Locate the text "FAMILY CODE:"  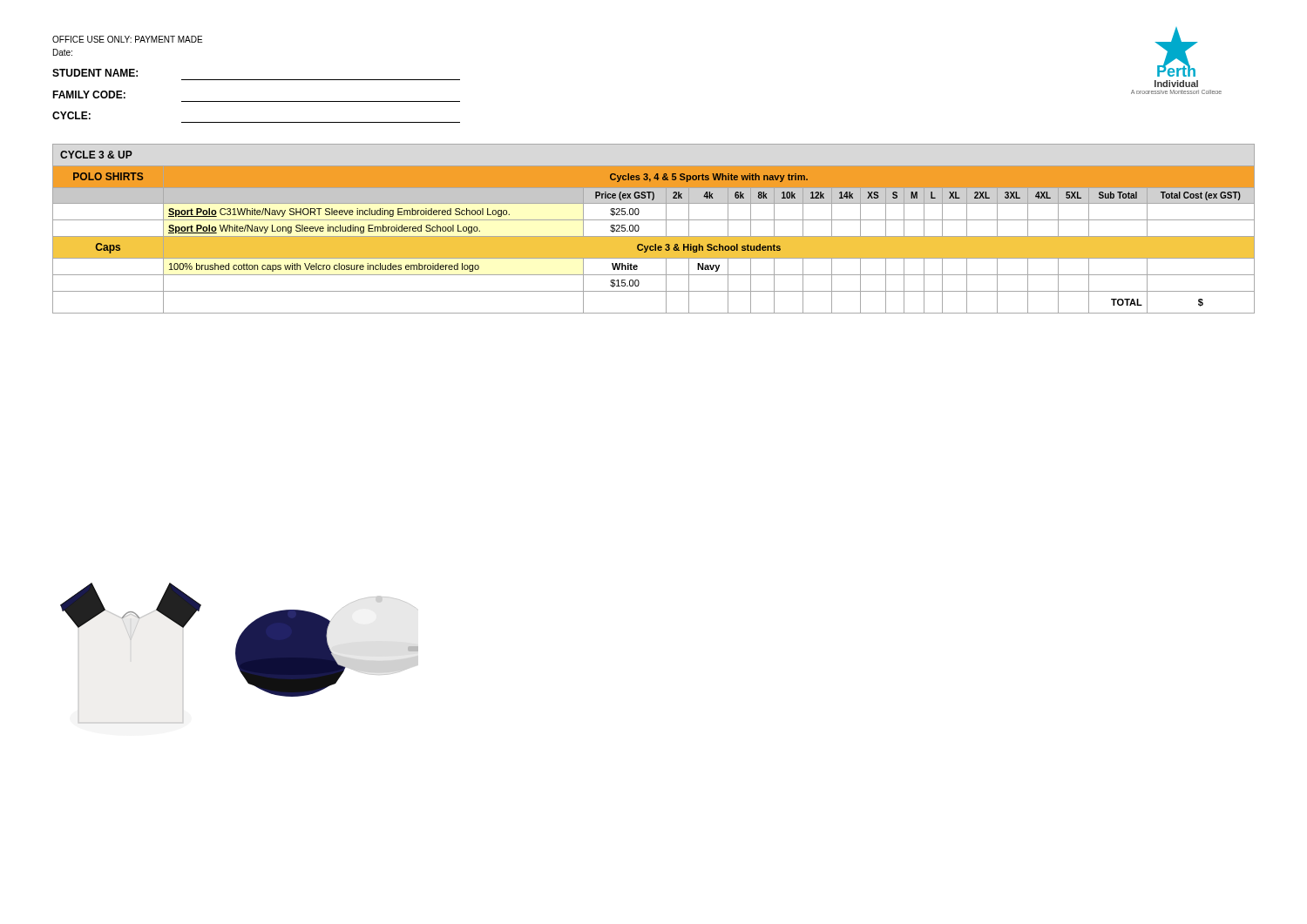pos(256,95)
